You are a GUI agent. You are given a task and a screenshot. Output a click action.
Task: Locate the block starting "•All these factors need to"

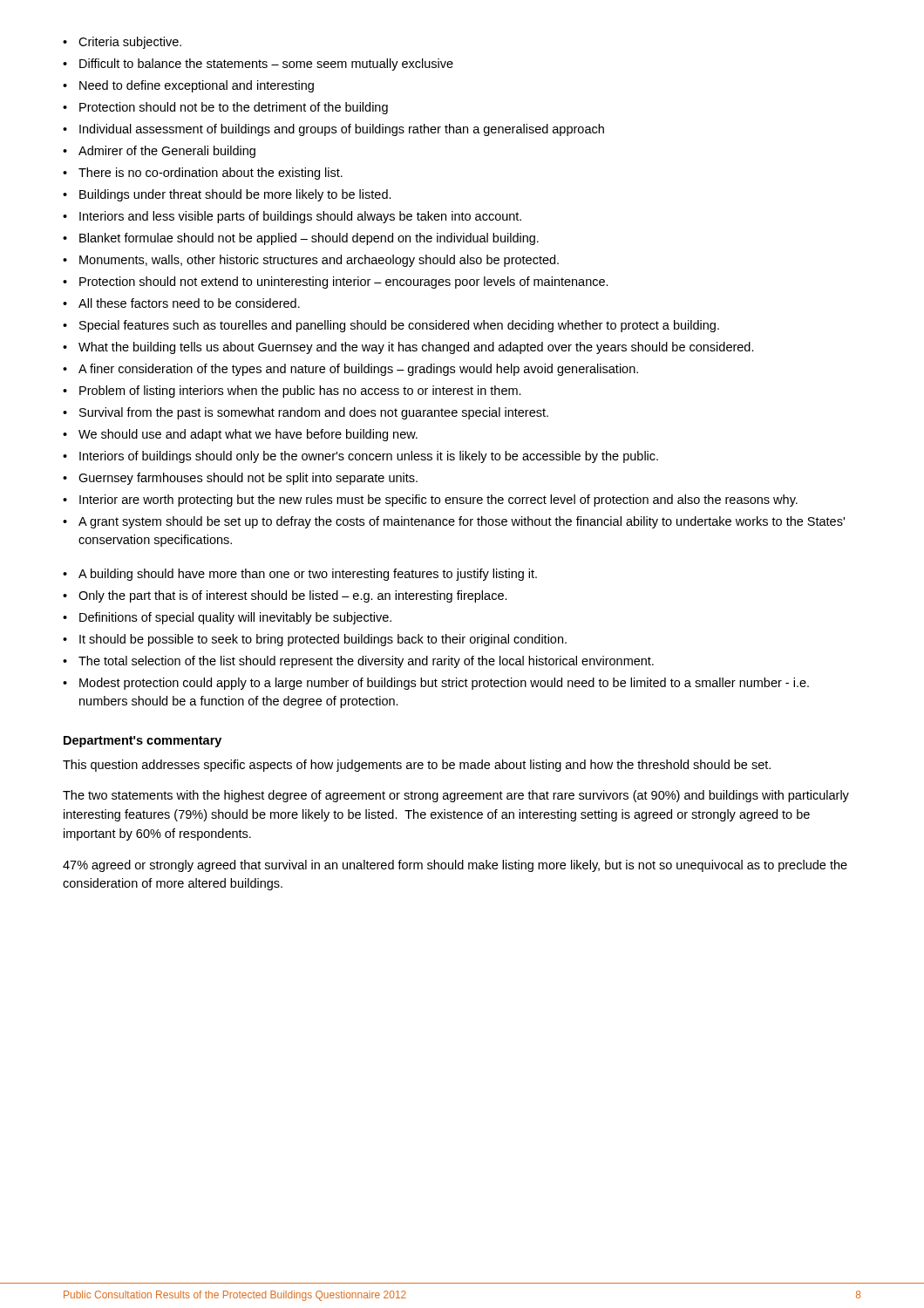click(x=182, y=304)
